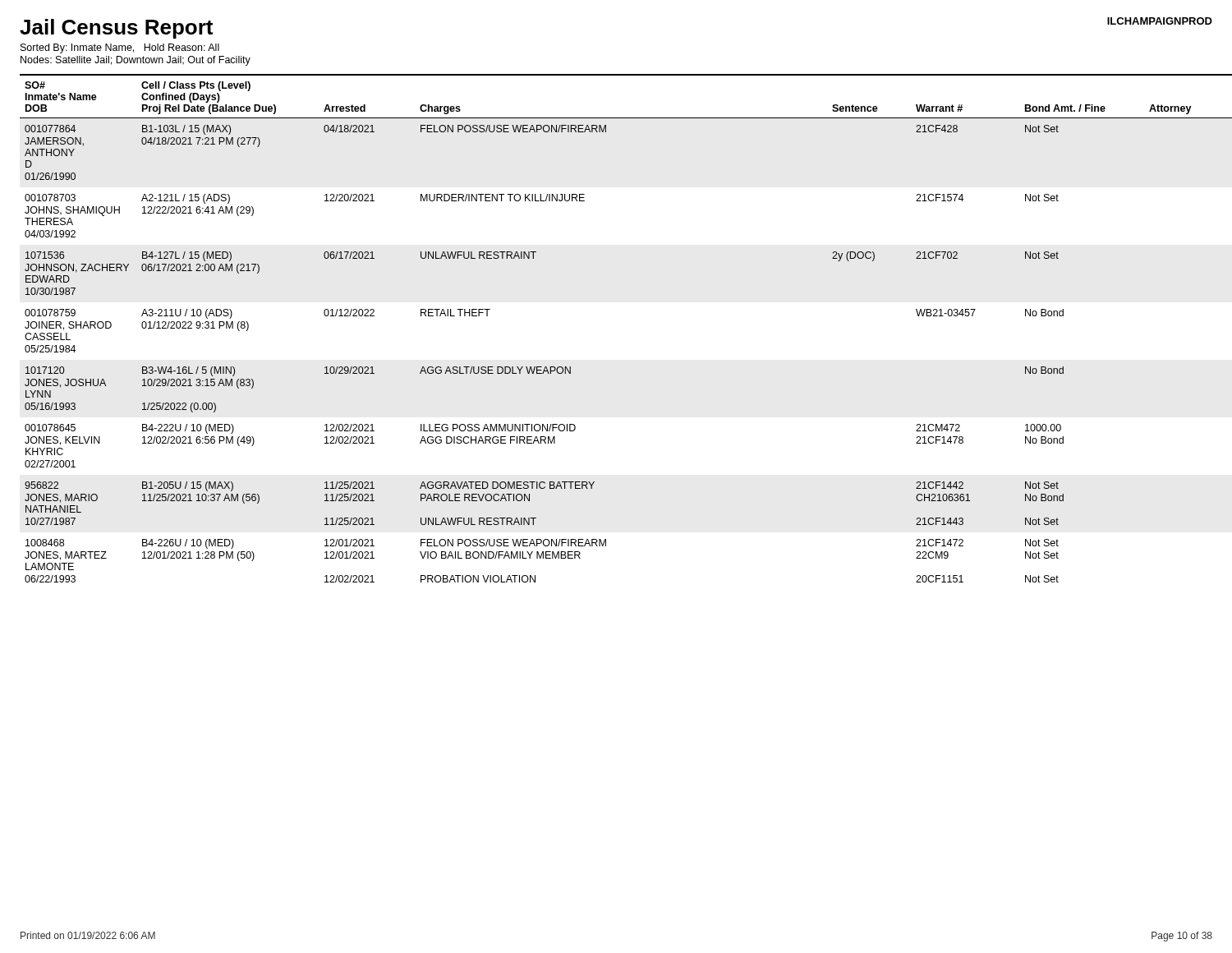1232x953 pixels.
Task: Select a table
Action: tap(616, 332)
